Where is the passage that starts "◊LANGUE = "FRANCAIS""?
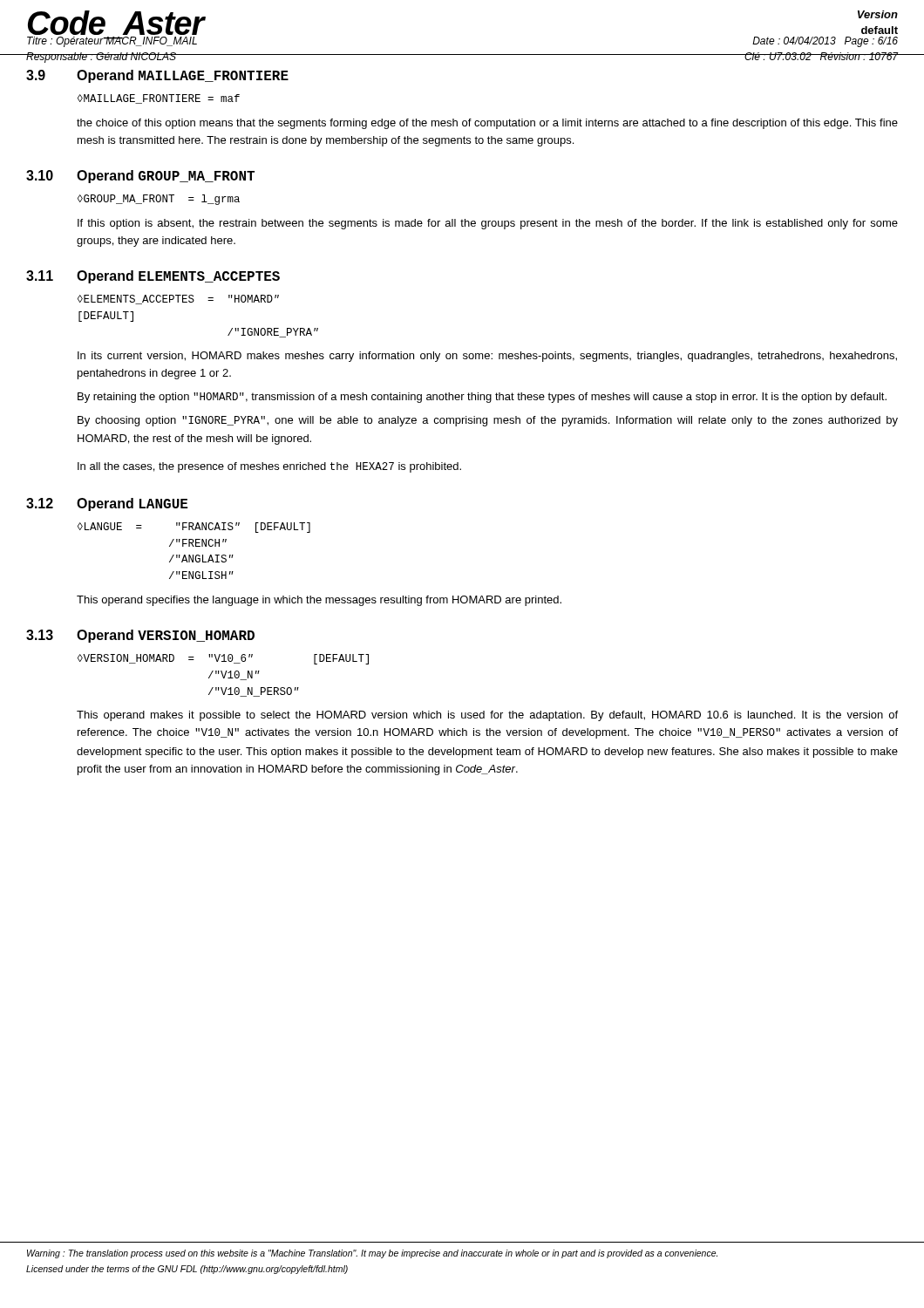This screenshot has width=924, height=1308. pyautogui.click(x=194, y=552)
